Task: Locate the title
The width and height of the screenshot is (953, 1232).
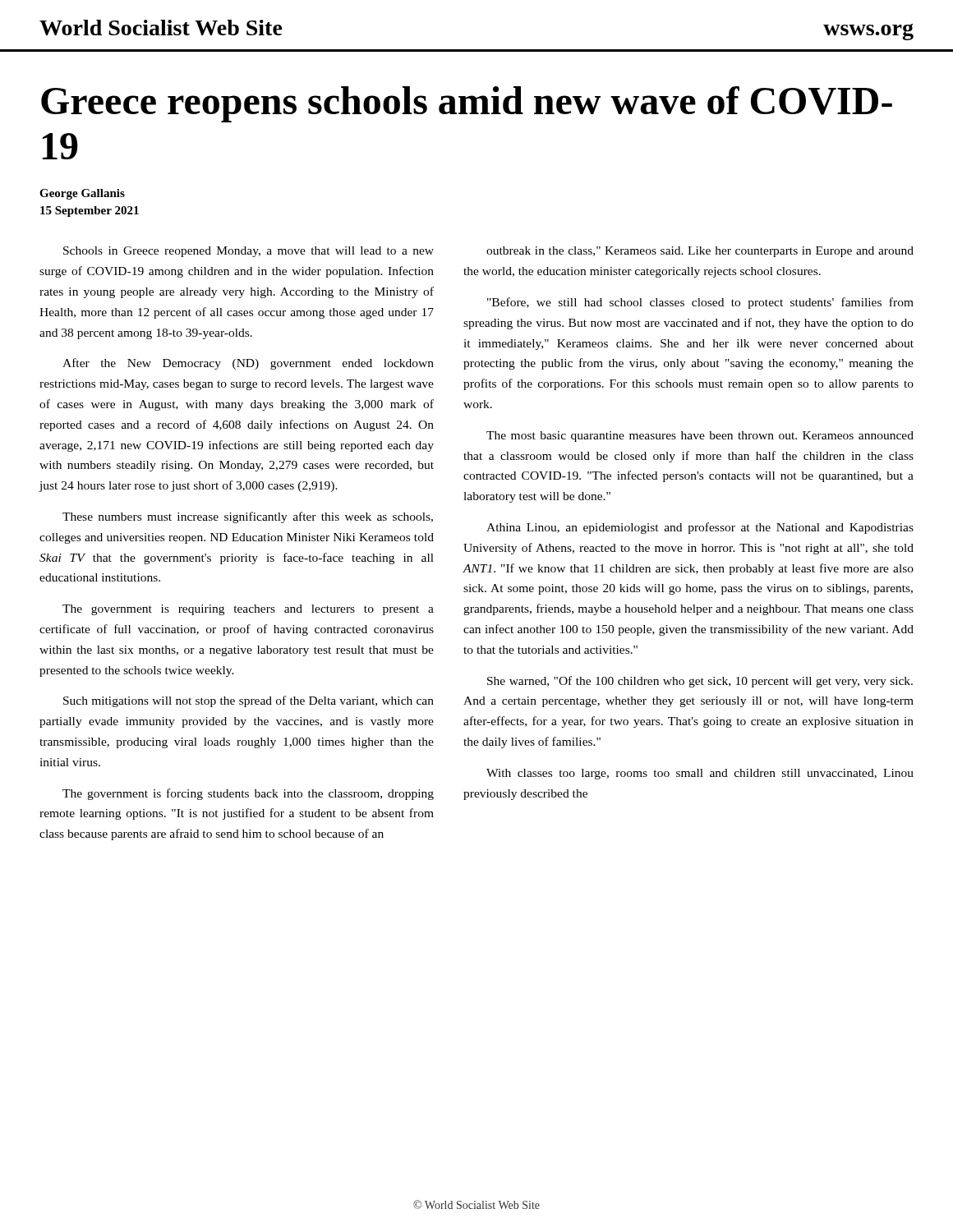Action: point(476,123)
